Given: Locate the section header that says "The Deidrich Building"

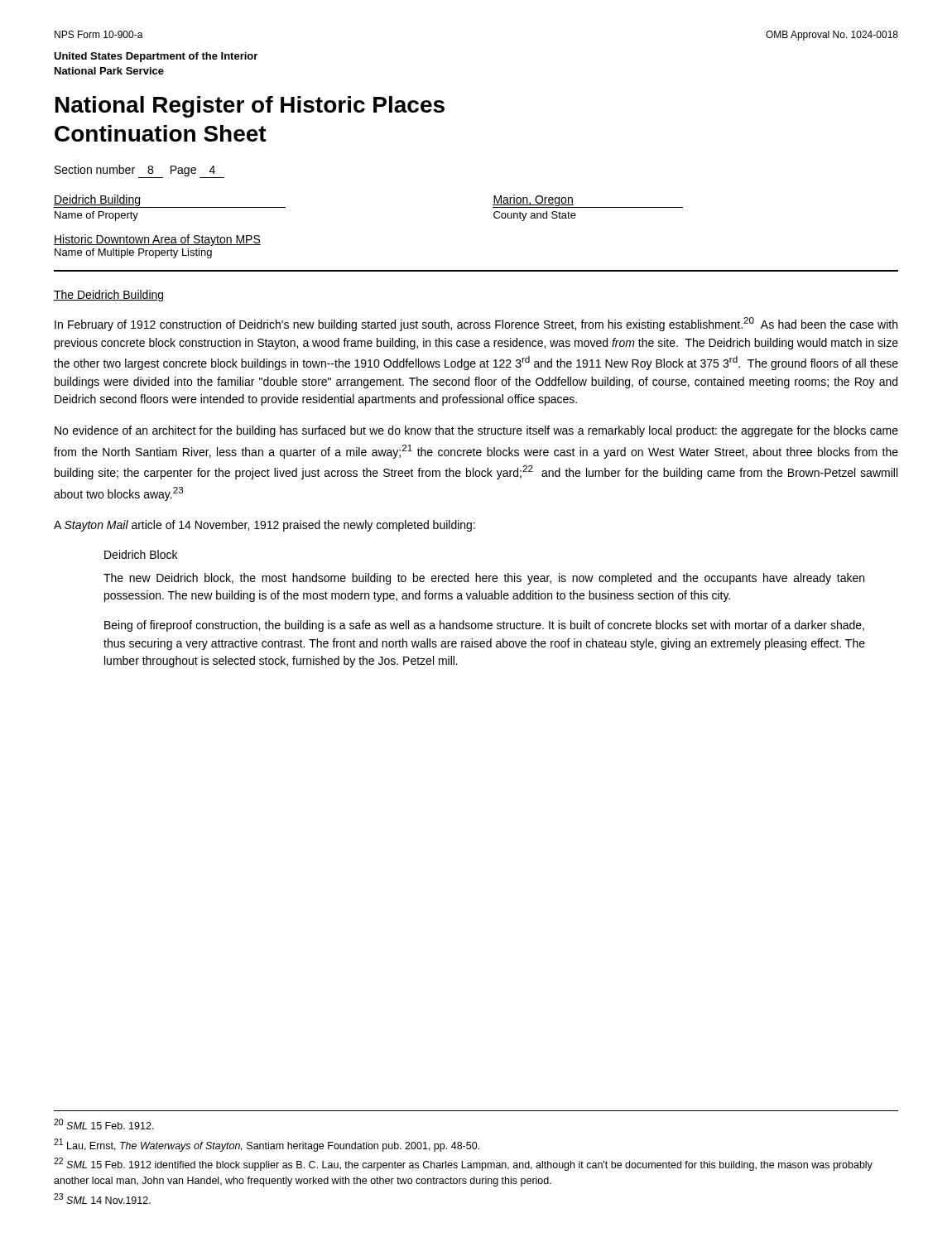Looking at the screenshot, I should coord(109,295).
